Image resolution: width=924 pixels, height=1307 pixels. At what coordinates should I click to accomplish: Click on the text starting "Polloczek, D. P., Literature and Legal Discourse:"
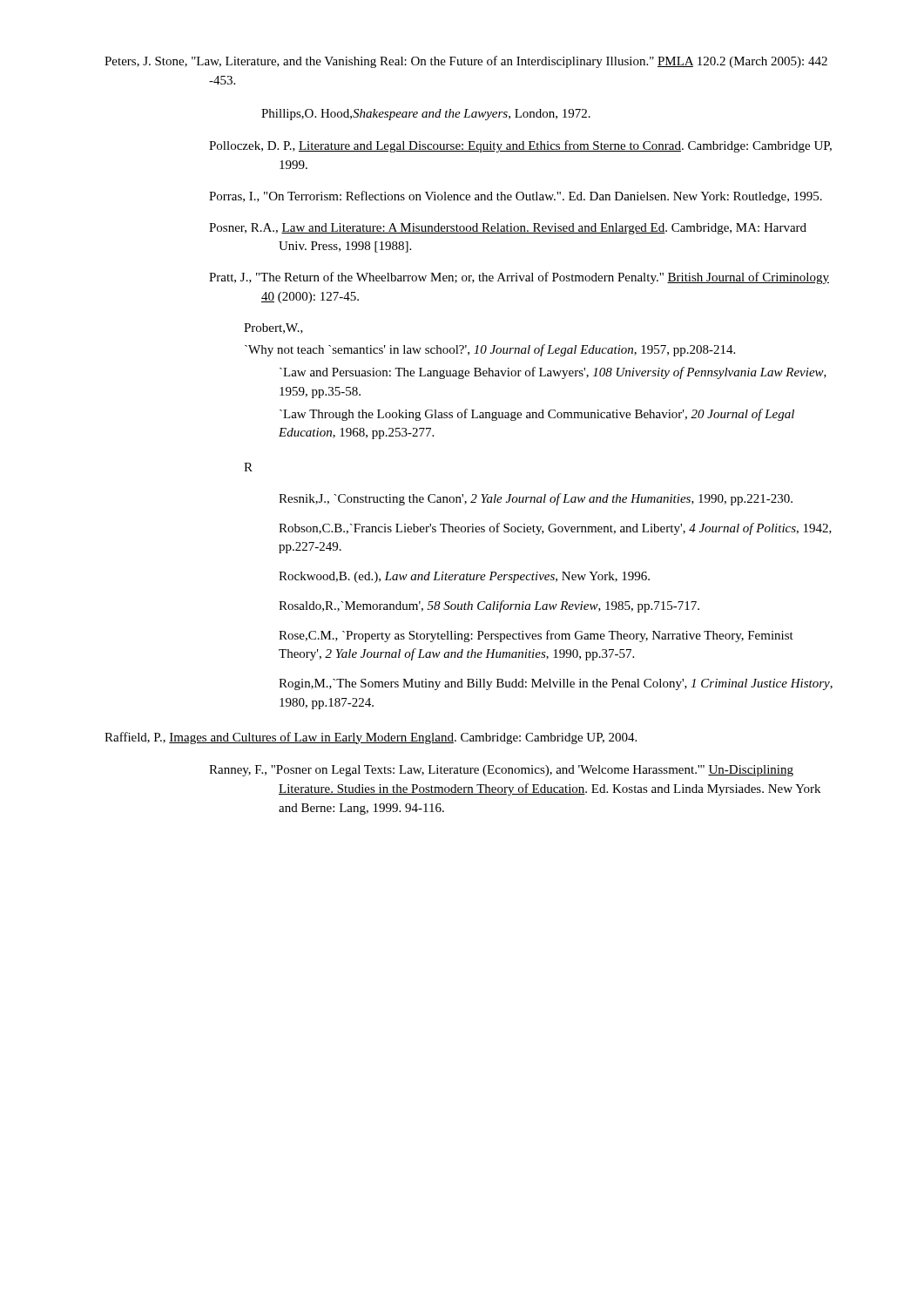[x=521, y=155]
